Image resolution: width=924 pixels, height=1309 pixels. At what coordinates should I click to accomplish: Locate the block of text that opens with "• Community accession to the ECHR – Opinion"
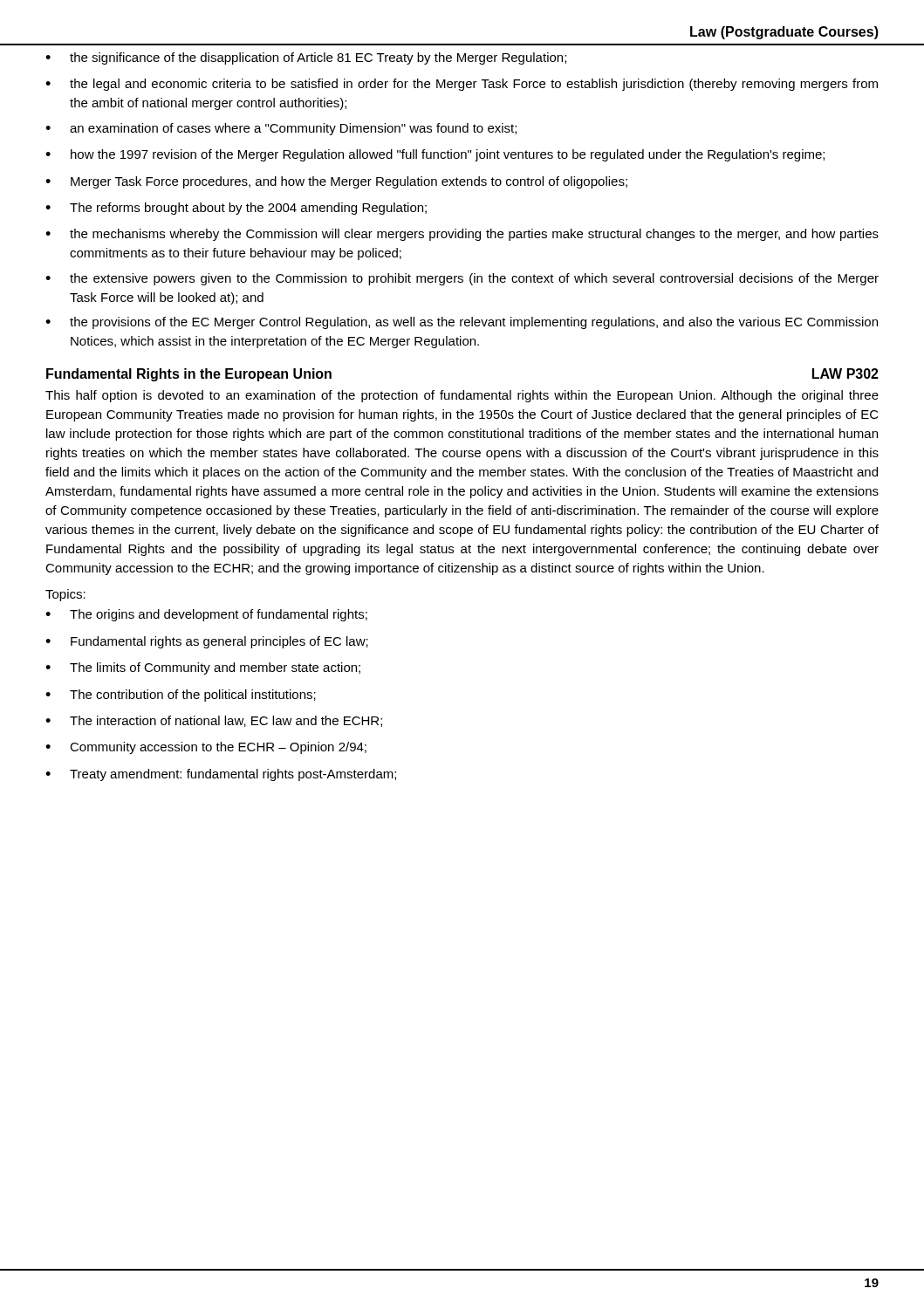click(206, 748)
